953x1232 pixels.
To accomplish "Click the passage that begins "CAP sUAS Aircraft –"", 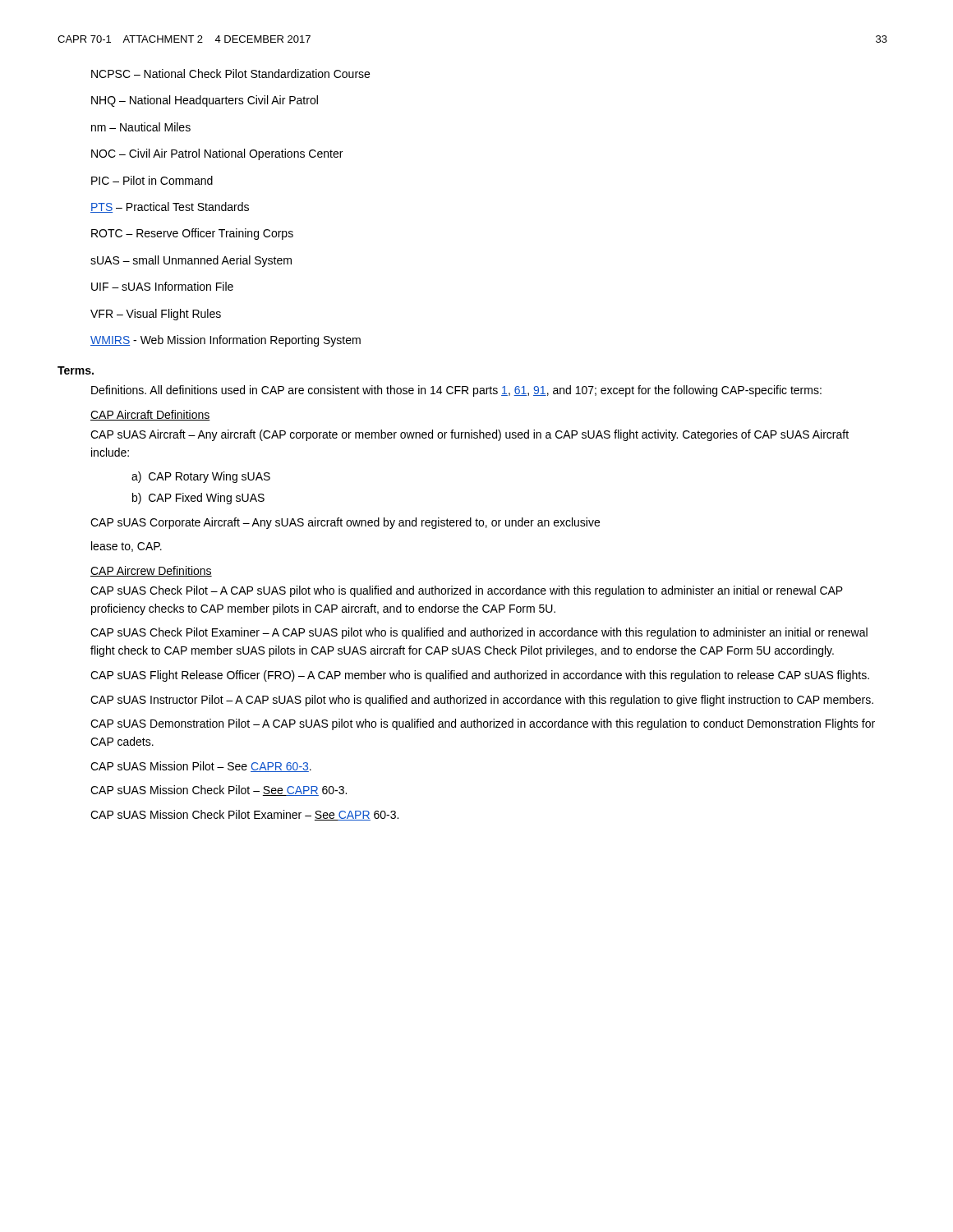I will click(x=470, y=443).
